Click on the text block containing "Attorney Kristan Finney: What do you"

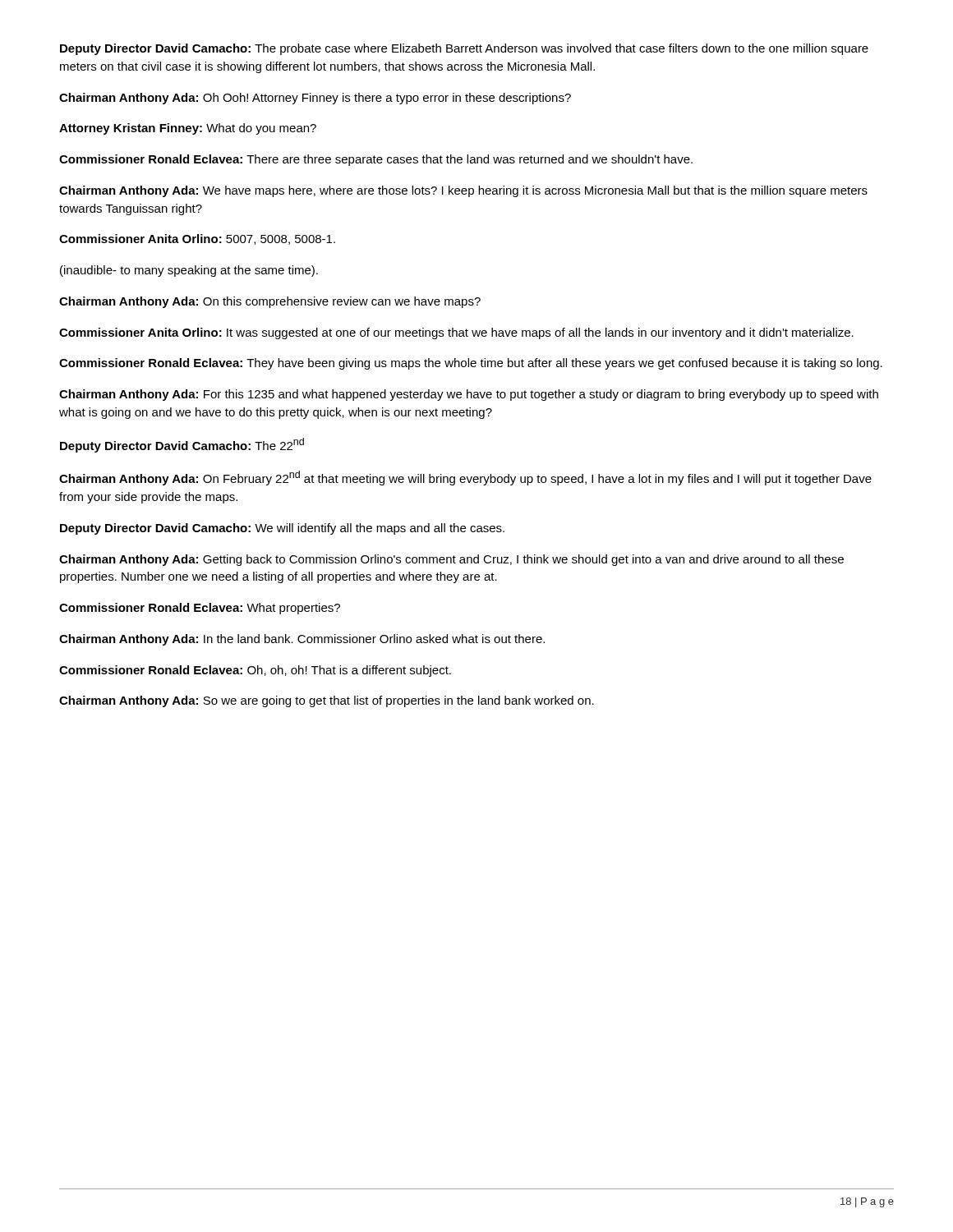point(188,128)
